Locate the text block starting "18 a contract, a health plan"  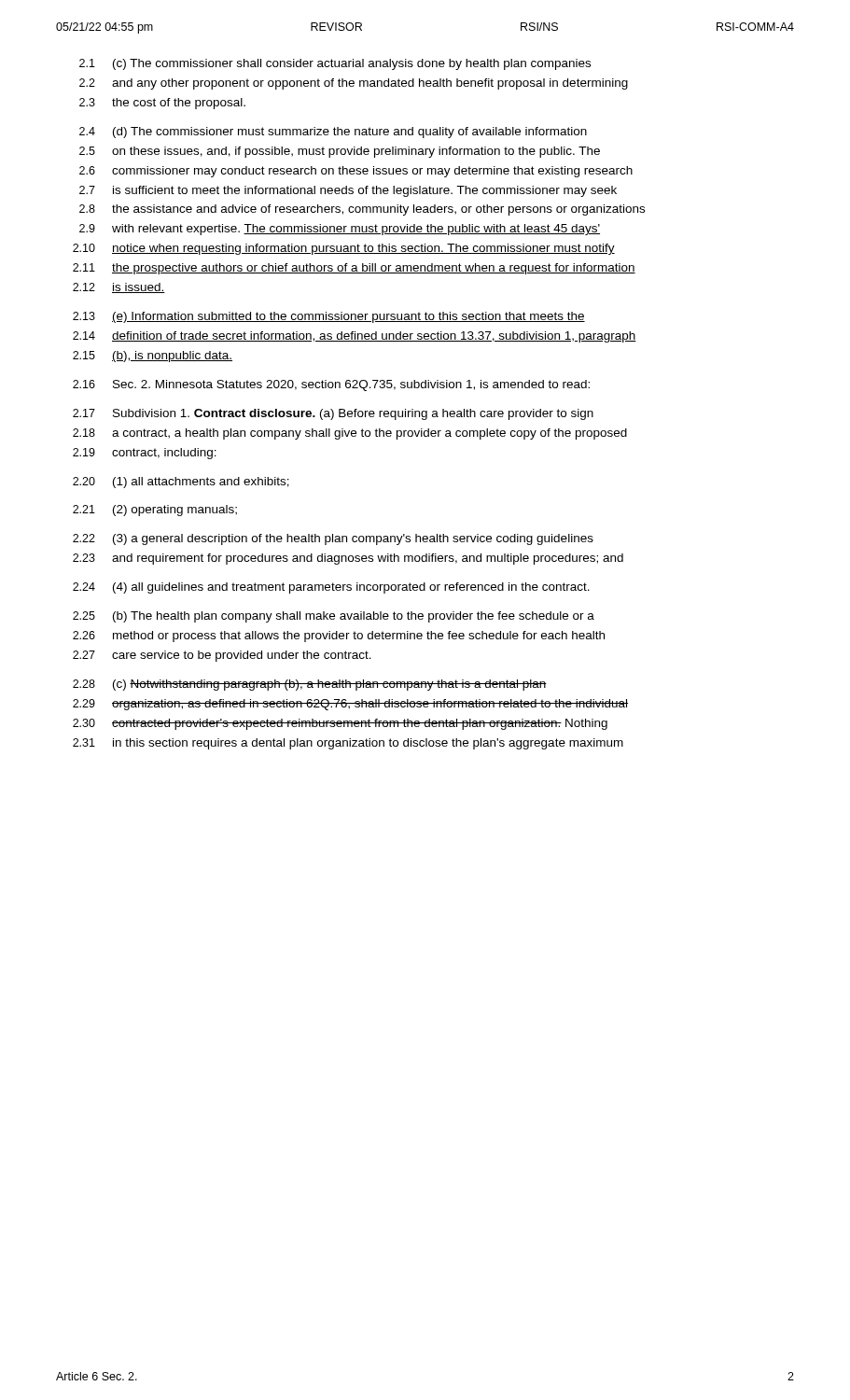[425, 433]
